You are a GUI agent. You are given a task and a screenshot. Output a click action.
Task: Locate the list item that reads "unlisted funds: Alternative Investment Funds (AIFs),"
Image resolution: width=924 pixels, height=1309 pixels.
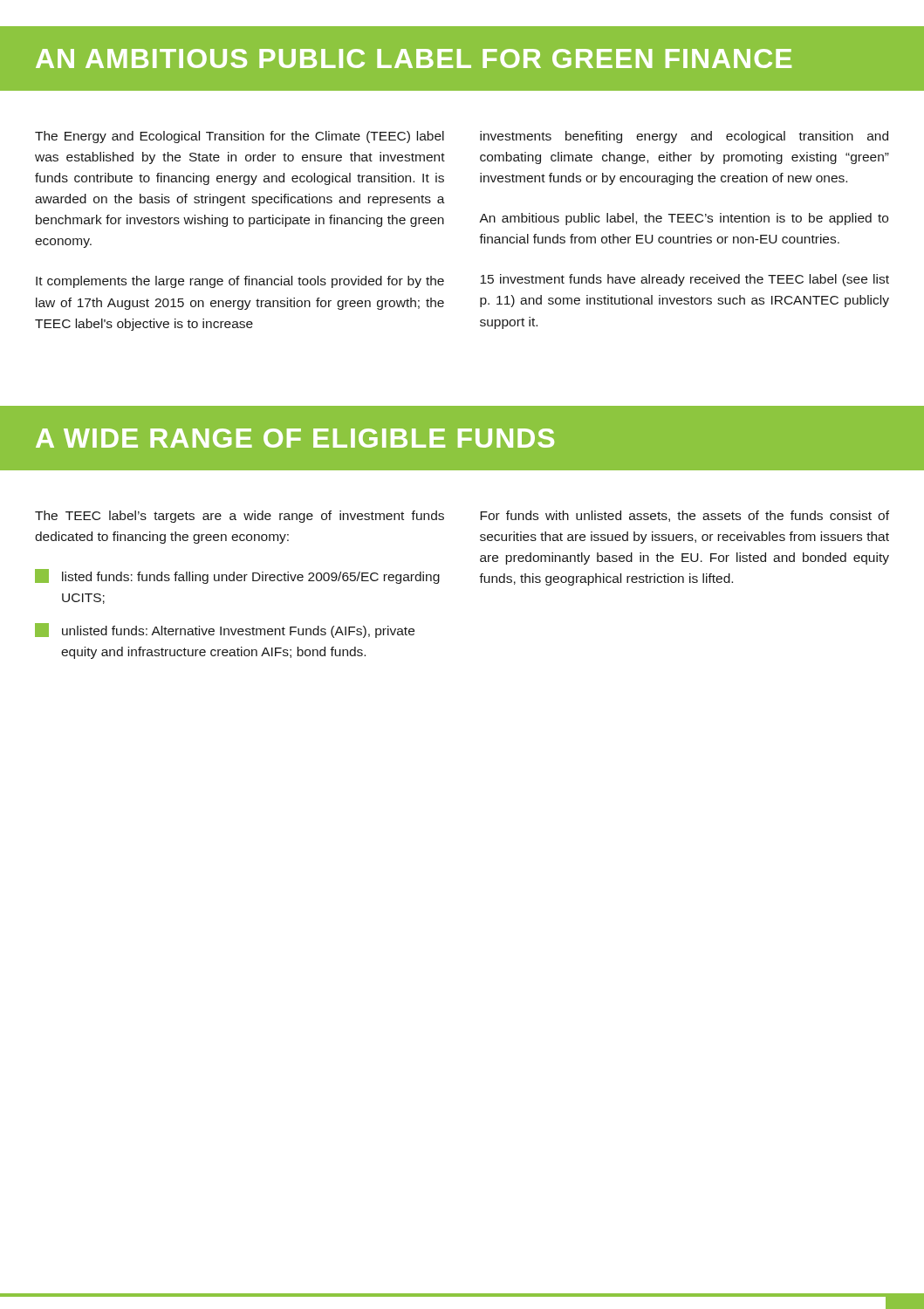tap(240, 641)
